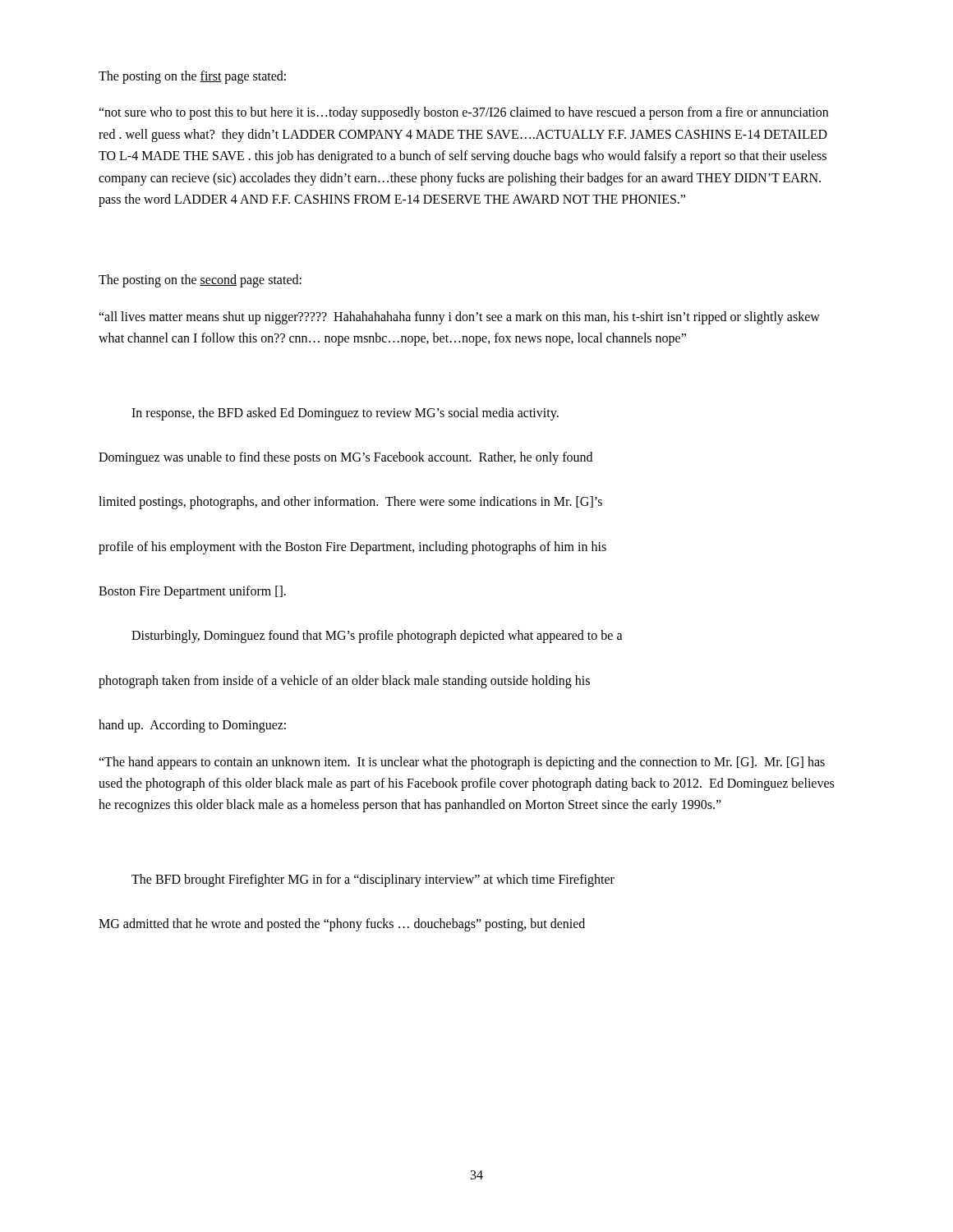Locate the block starting "The posting on the first page stated:"
The width and height of the screenshot is (953, 1232).
click(193, 76)
